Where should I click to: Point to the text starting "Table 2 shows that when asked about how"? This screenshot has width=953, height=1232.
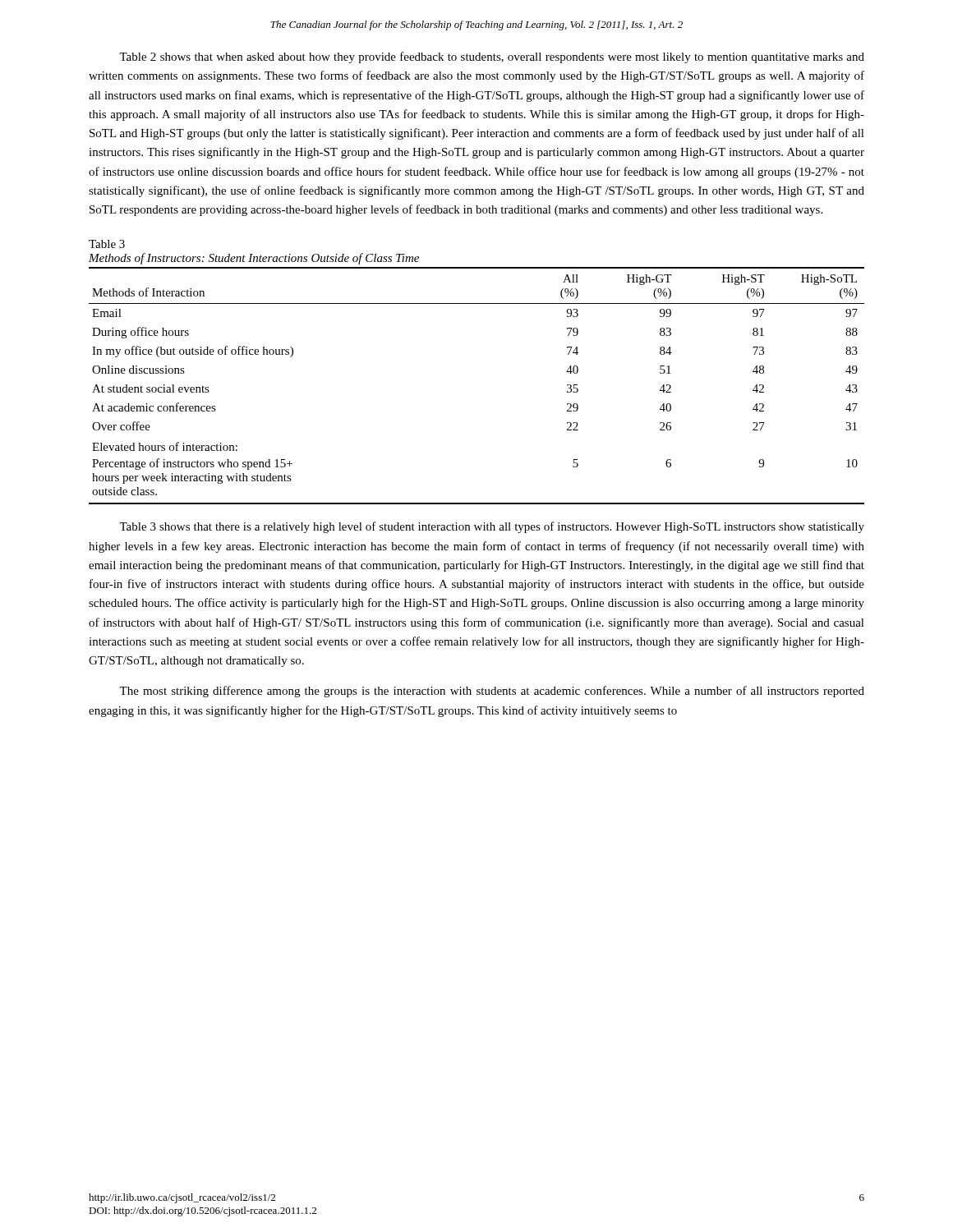coord(476,134)
